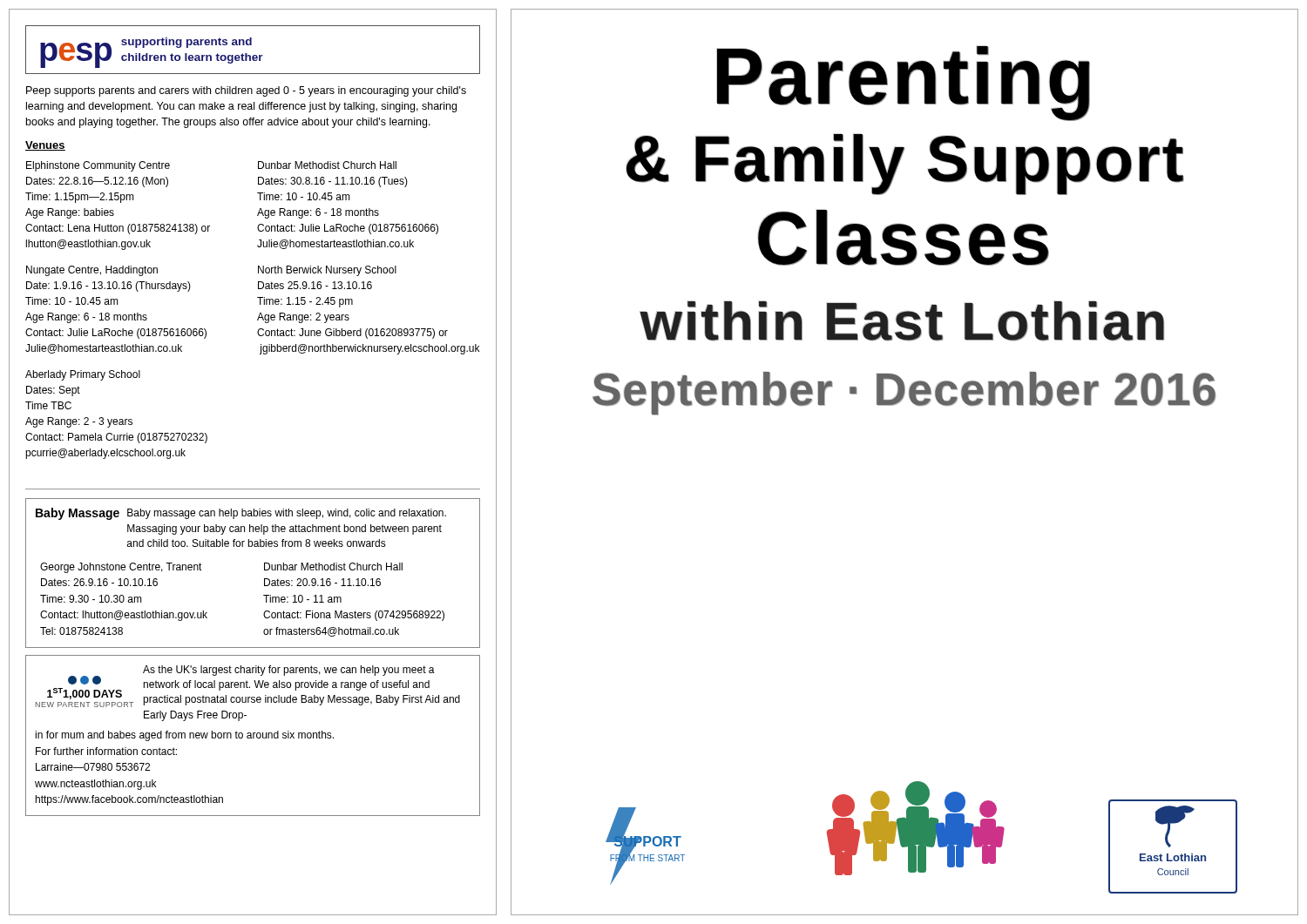The width and height of the screenshot is (1307, 924).
Task: Locate the block of text that opens with "in for mum and babes aged from new"
Action: [x=184, y=736]
